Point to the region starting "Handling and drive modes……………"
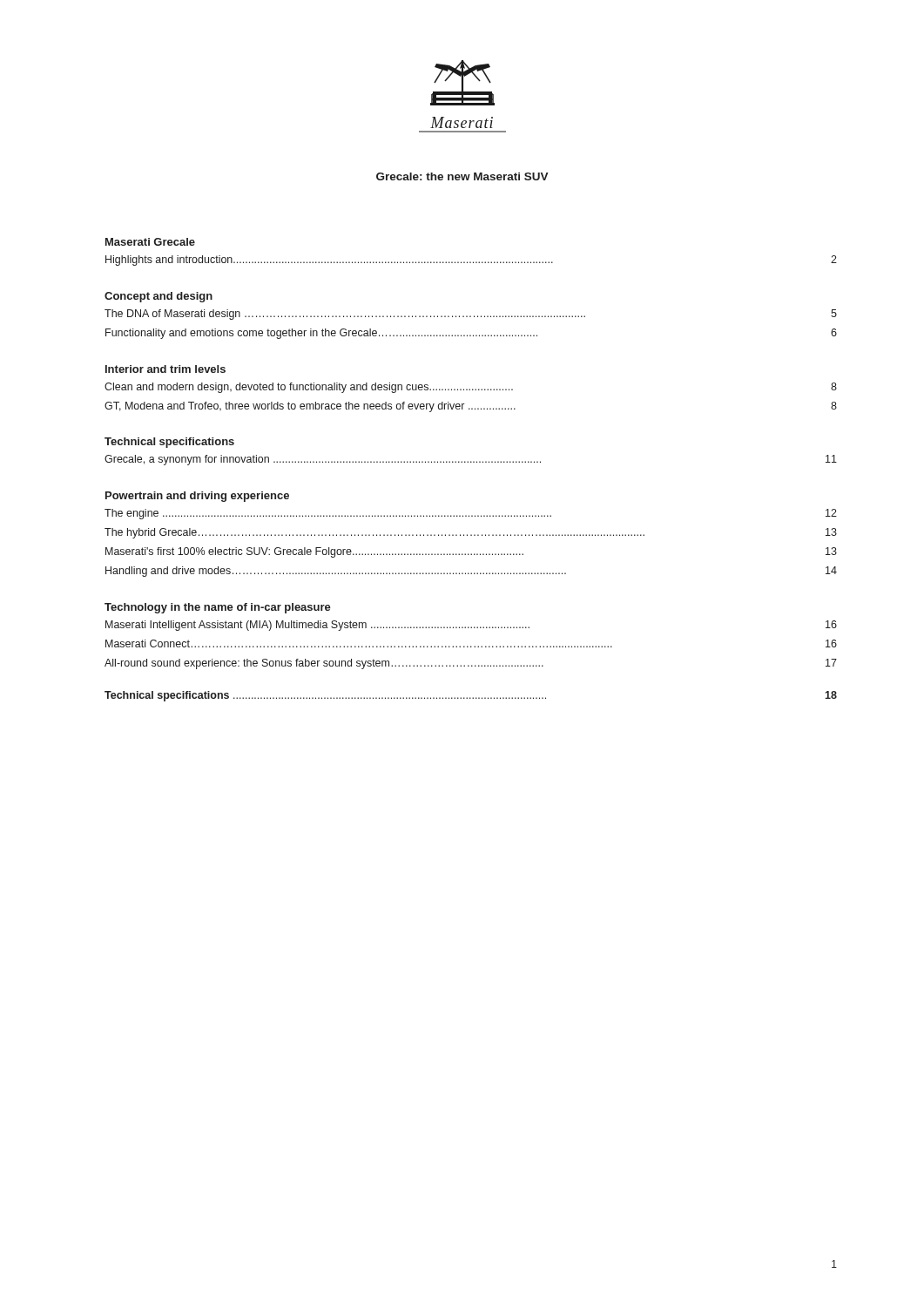The height and width of the screenshot is (1307, 924). tap(471, 571)
